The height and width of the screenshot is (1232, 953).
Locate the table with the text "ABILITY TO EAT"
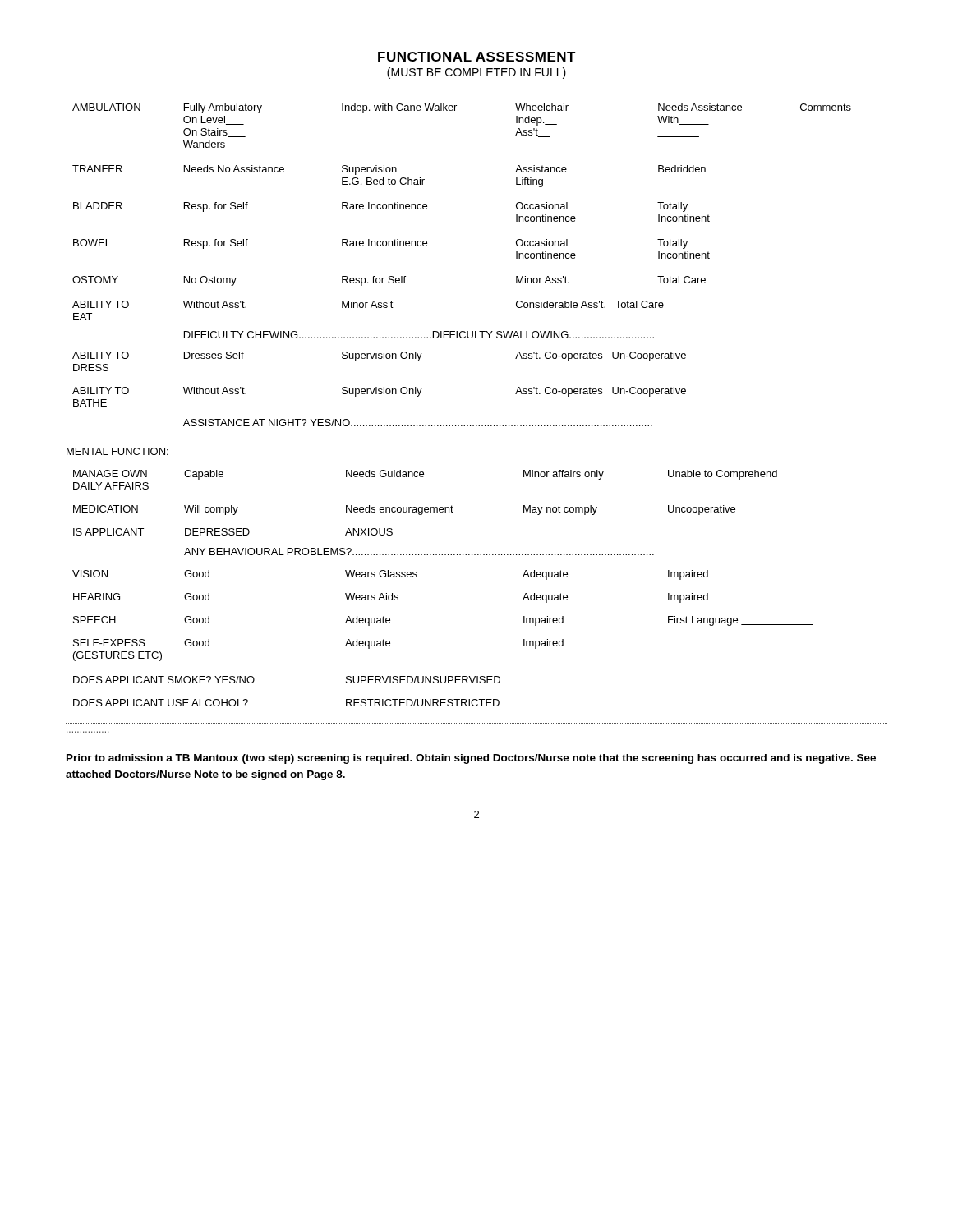pyautogui.click(x=476, y=265)
